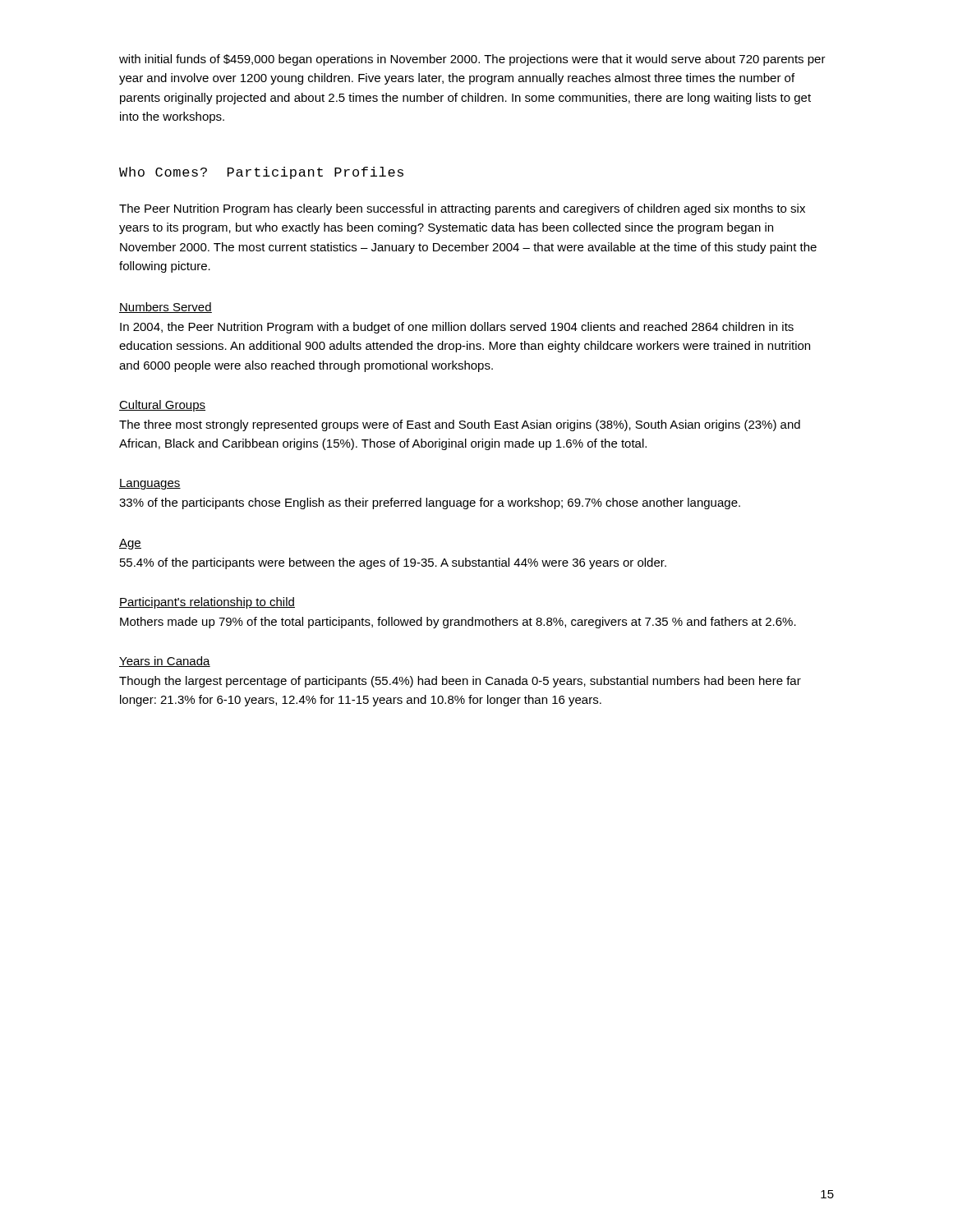Select the section header that says "Years in Canada"
This screenshot has width=953, height=1232.
pos(164,661)
